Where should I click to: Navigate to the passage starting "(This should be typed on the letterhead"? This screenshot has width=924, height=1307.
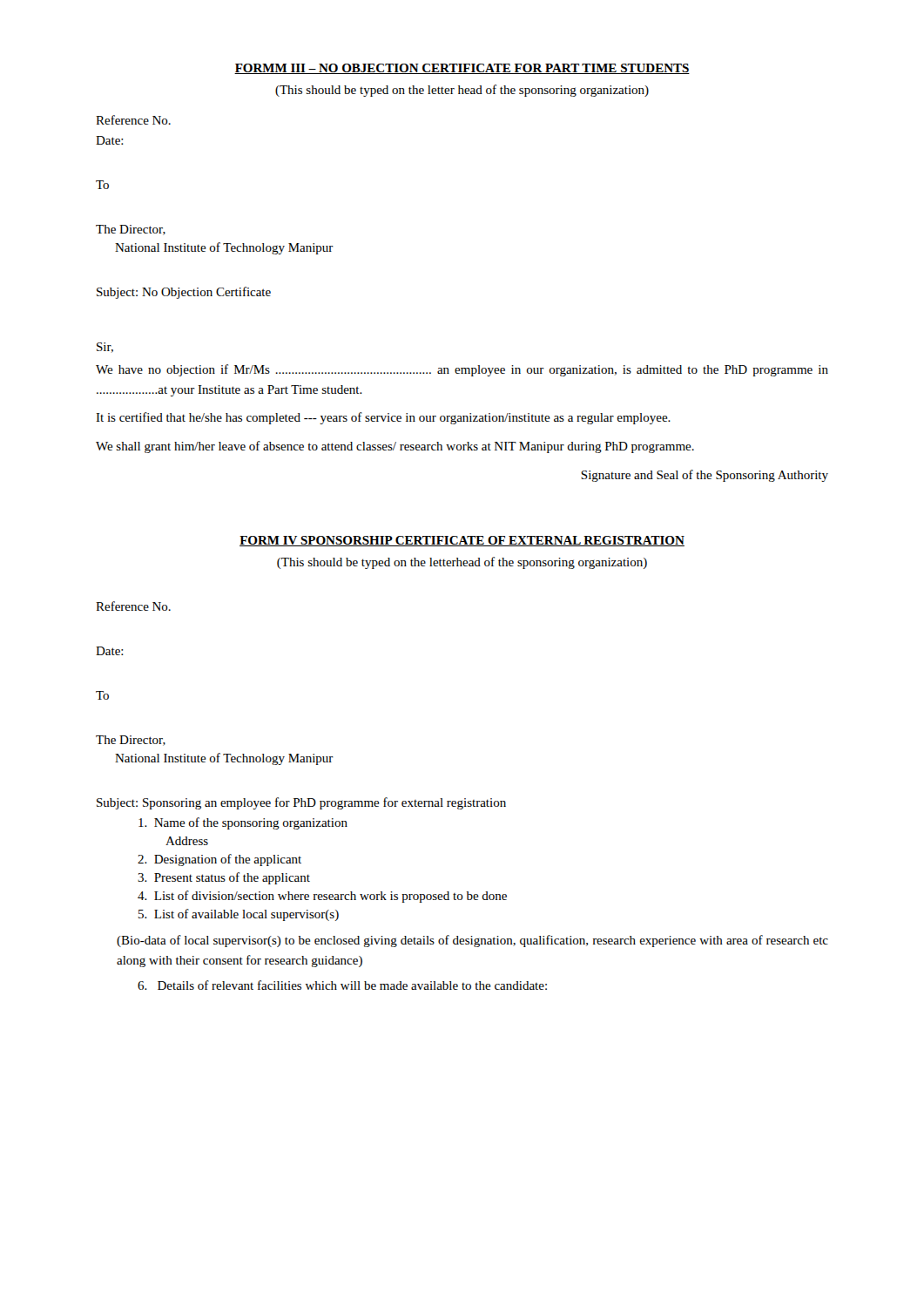click(x=462, y=562)
